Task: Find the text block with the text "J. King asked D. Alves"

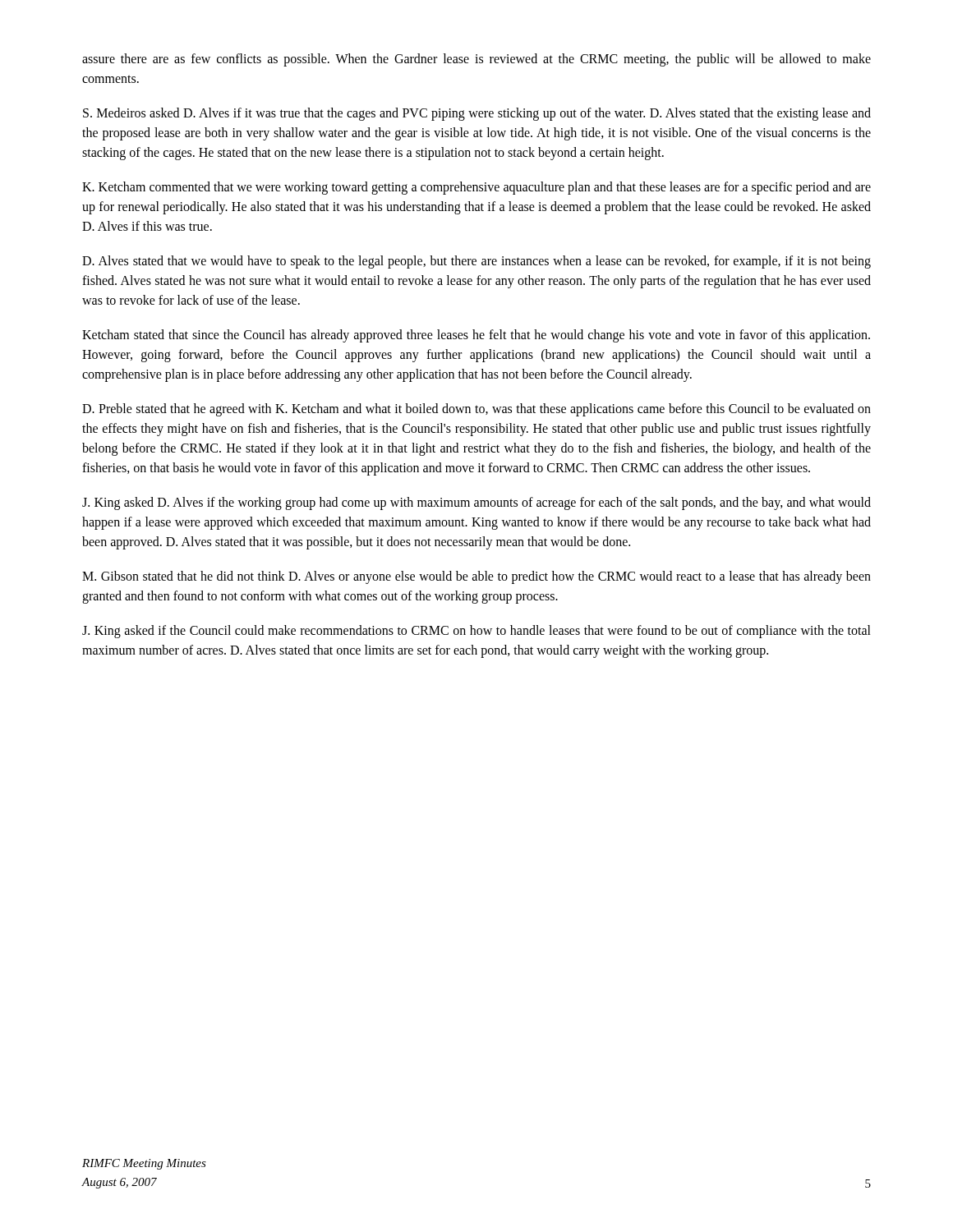Action: point(476,522)
